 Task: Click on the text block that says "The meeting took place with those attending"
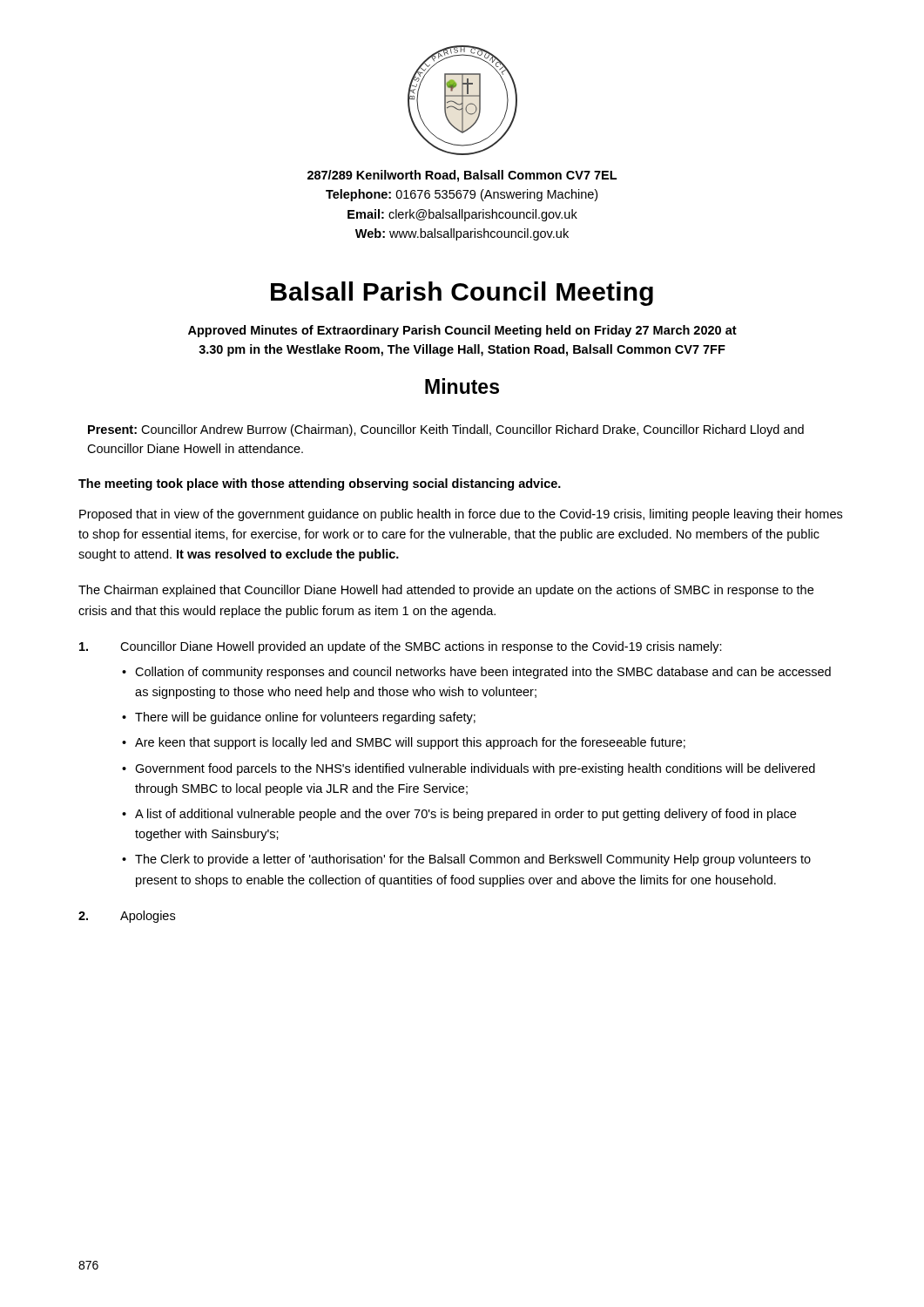(320, 483)
